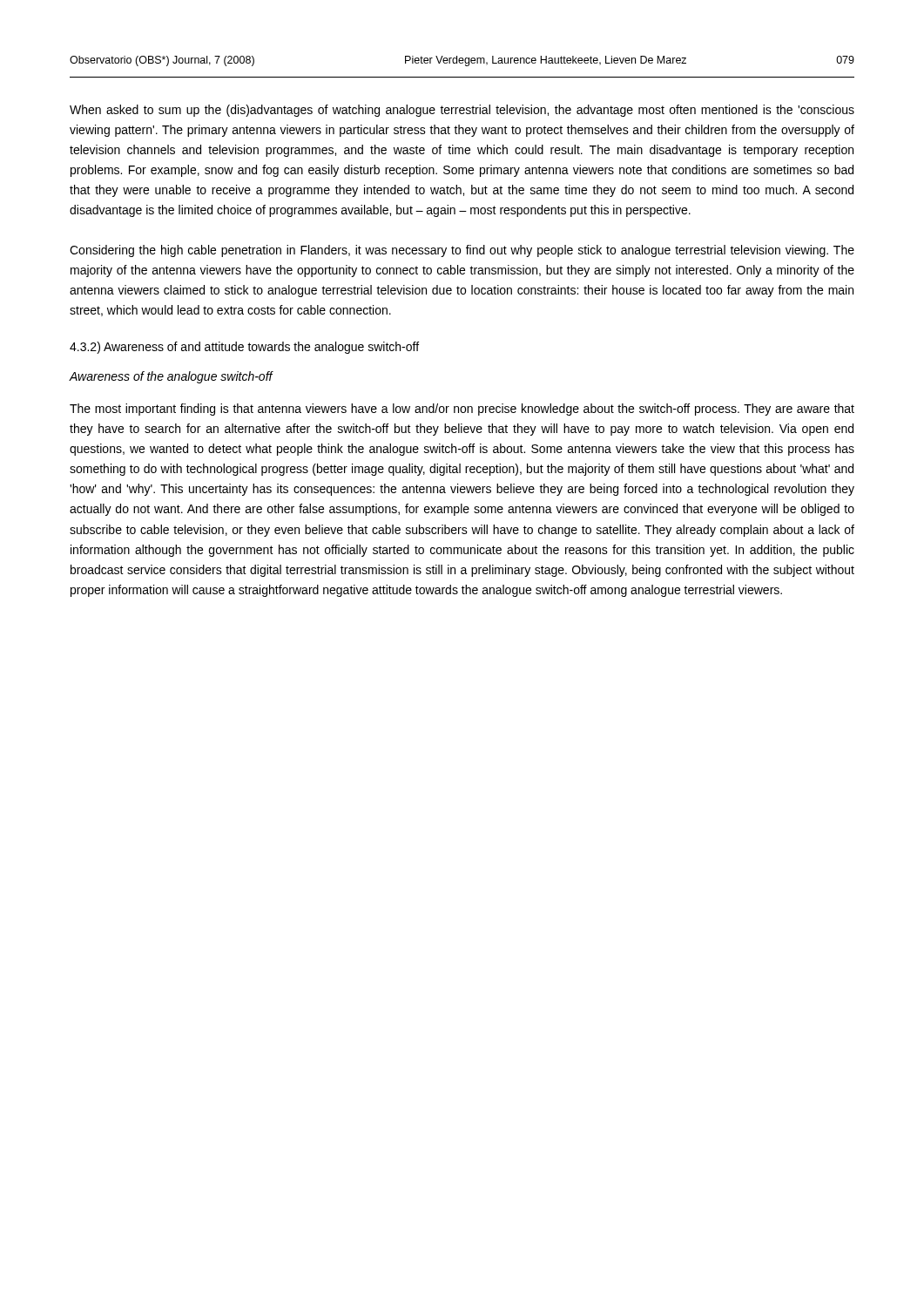924x1307 pixels.
Task: Find the block starting "The most important finding is that antenna viewers"
Action: click(462, 499)
